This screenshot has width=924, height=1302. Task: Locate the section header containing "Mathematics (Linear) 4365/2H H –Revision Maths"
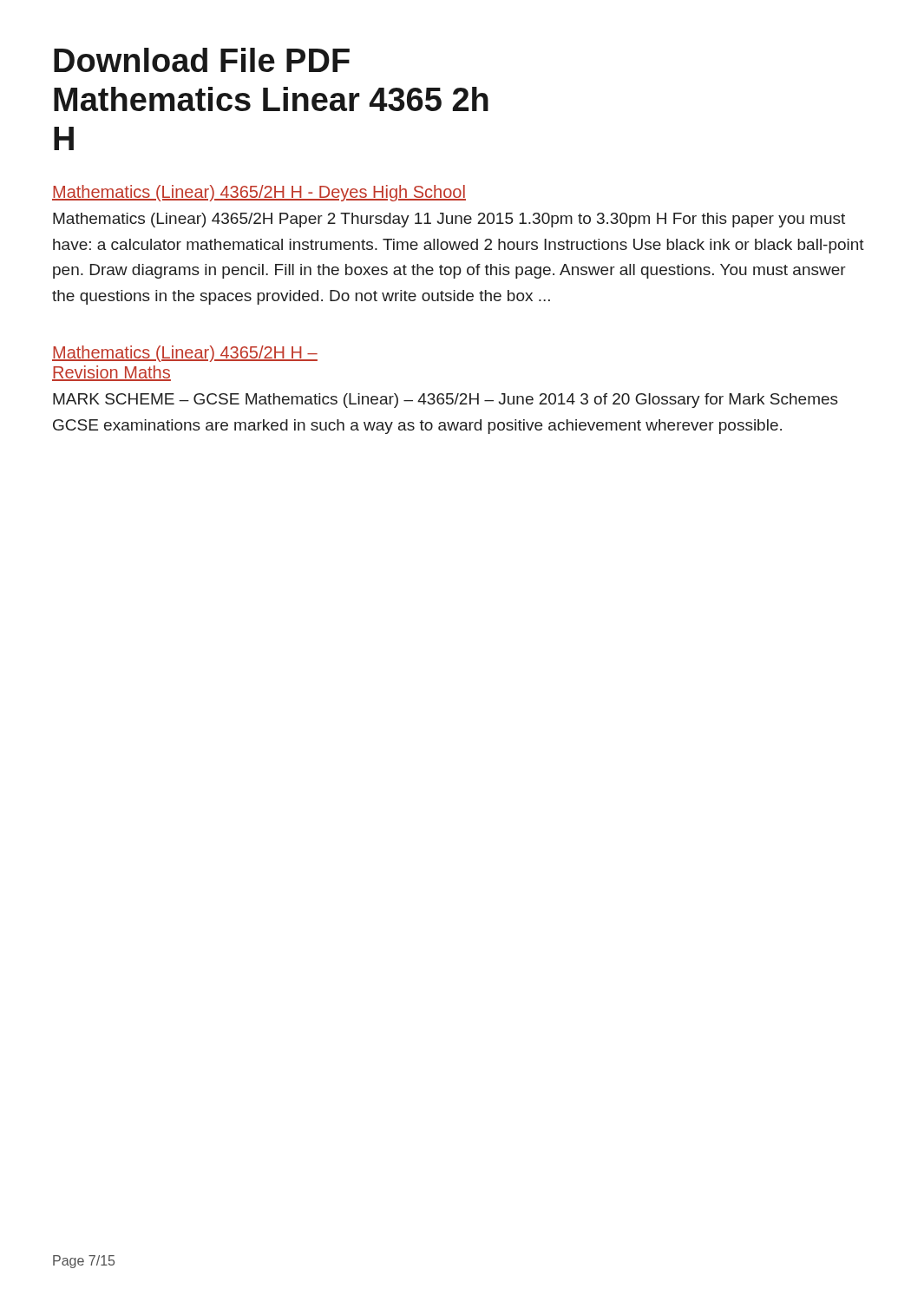185,354
